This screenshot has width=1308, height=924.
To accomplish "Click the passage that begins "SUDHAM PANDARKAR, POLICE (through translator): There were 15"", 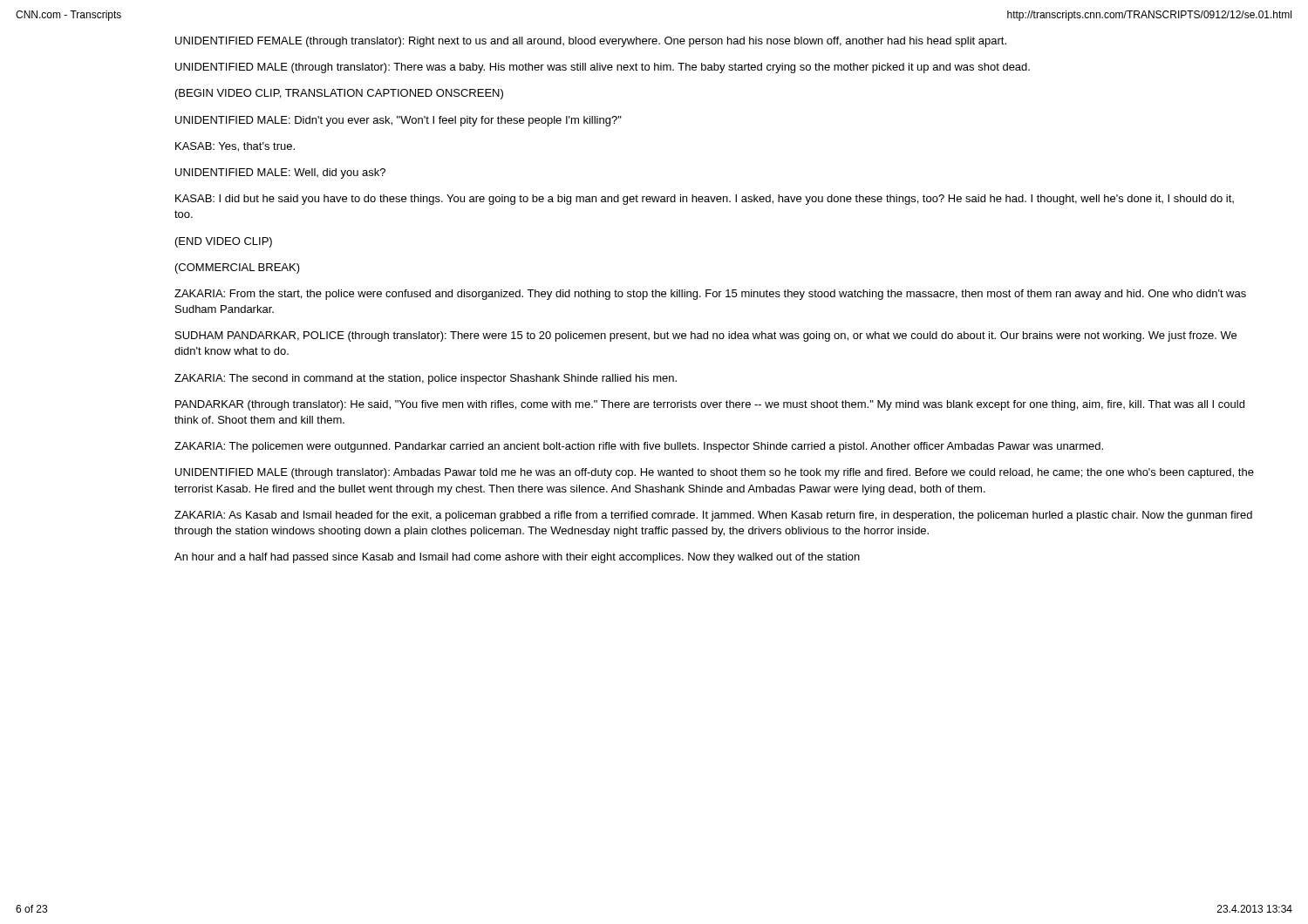I will tap(706, 343).
